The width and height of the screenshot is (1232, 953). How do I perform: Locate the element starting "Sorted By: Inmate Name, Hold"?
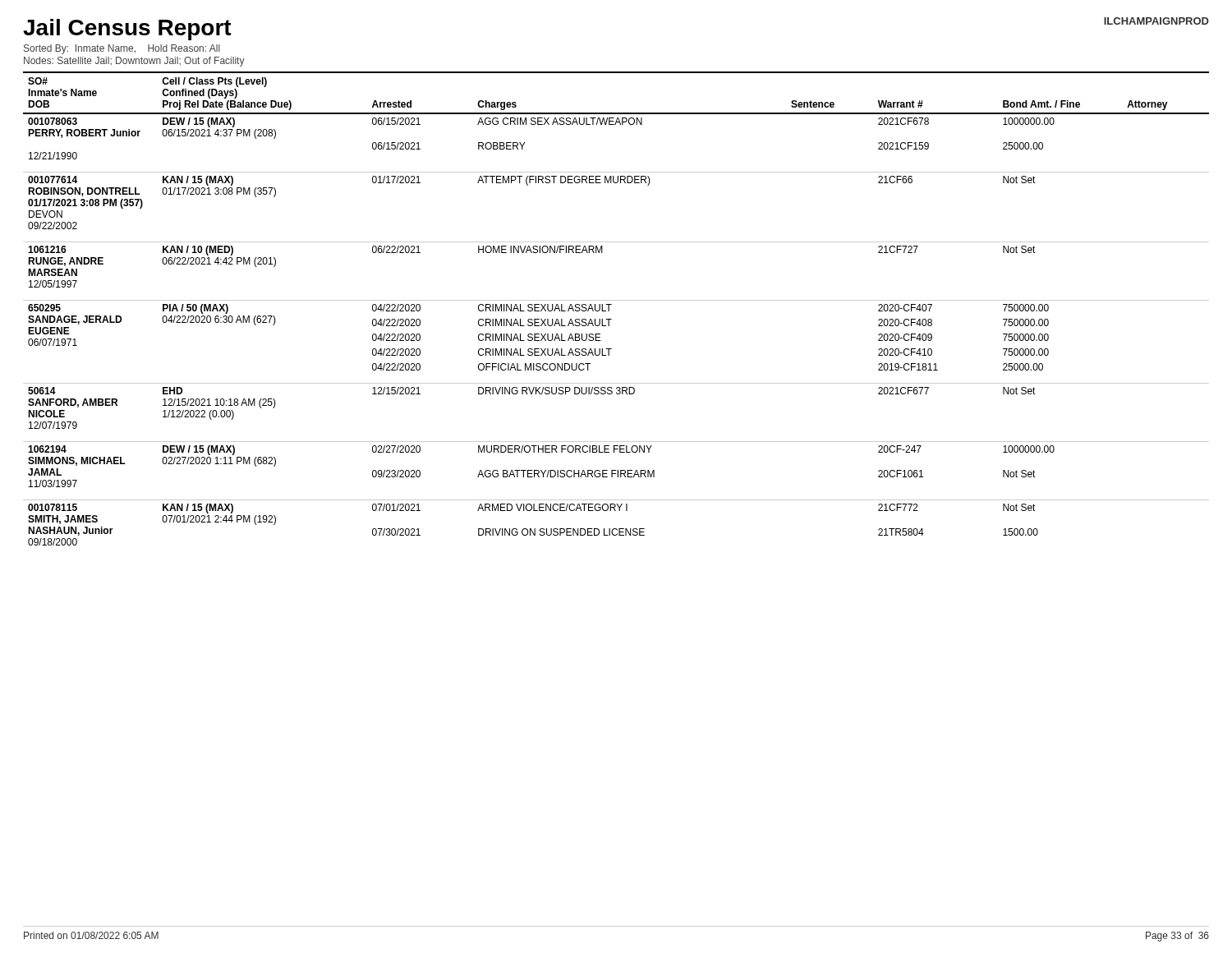[x=122, y=48]
